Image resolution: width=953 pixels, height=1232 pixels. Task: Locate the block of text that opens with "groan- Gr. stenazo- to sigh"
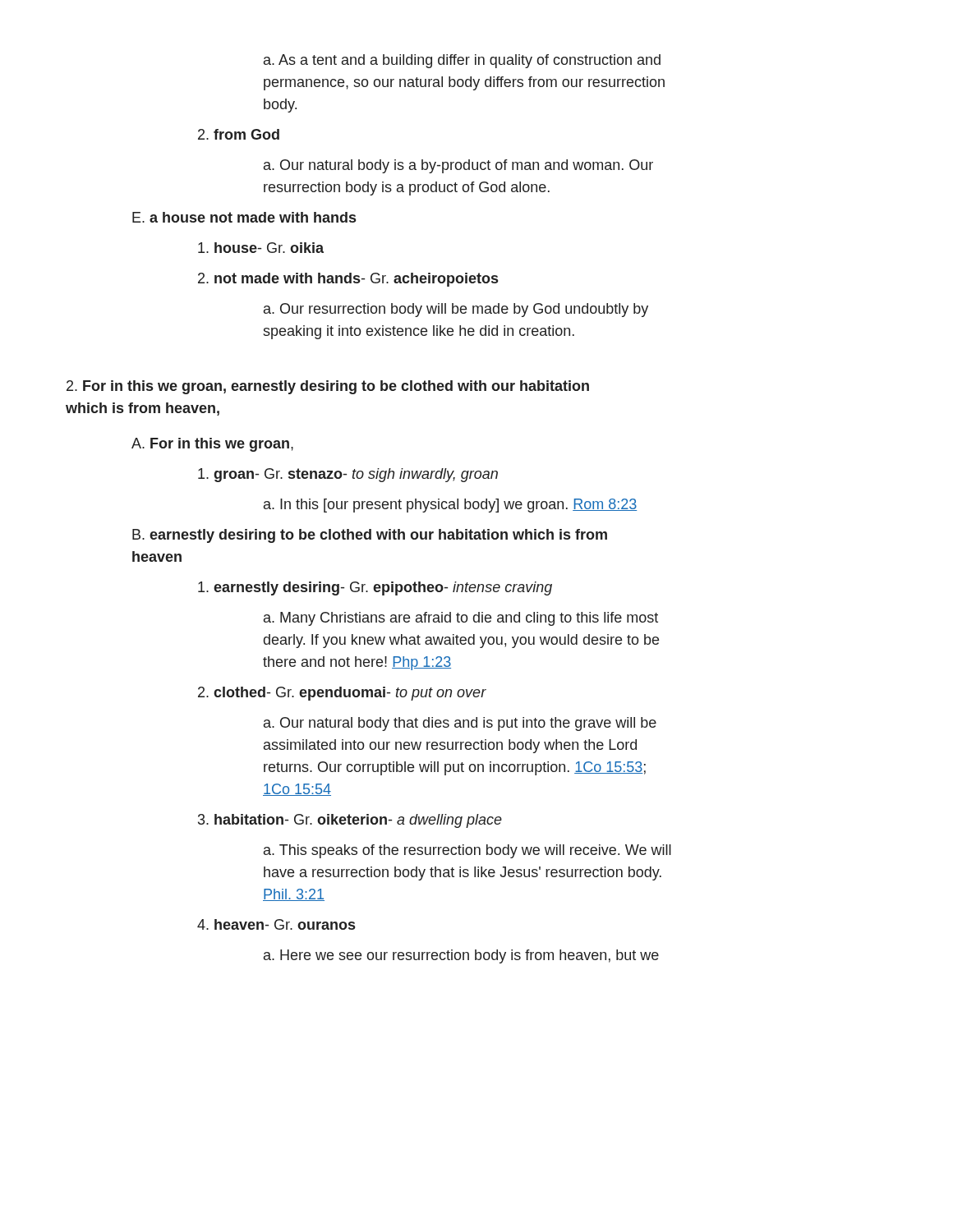click(x=348, y=474)
